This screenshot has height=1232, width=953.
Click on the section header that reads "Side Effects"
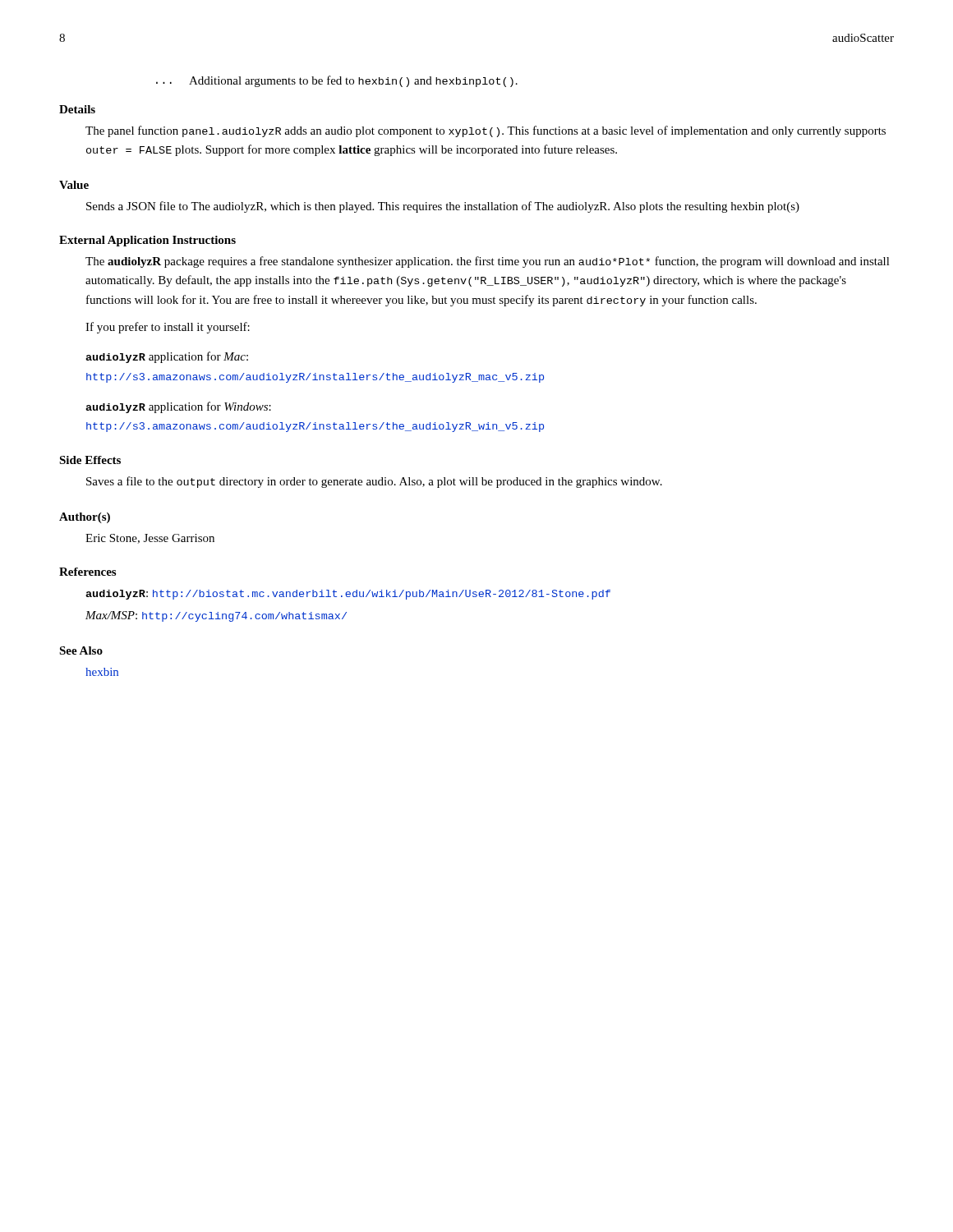pyautogui.click(x=90, y=460)
